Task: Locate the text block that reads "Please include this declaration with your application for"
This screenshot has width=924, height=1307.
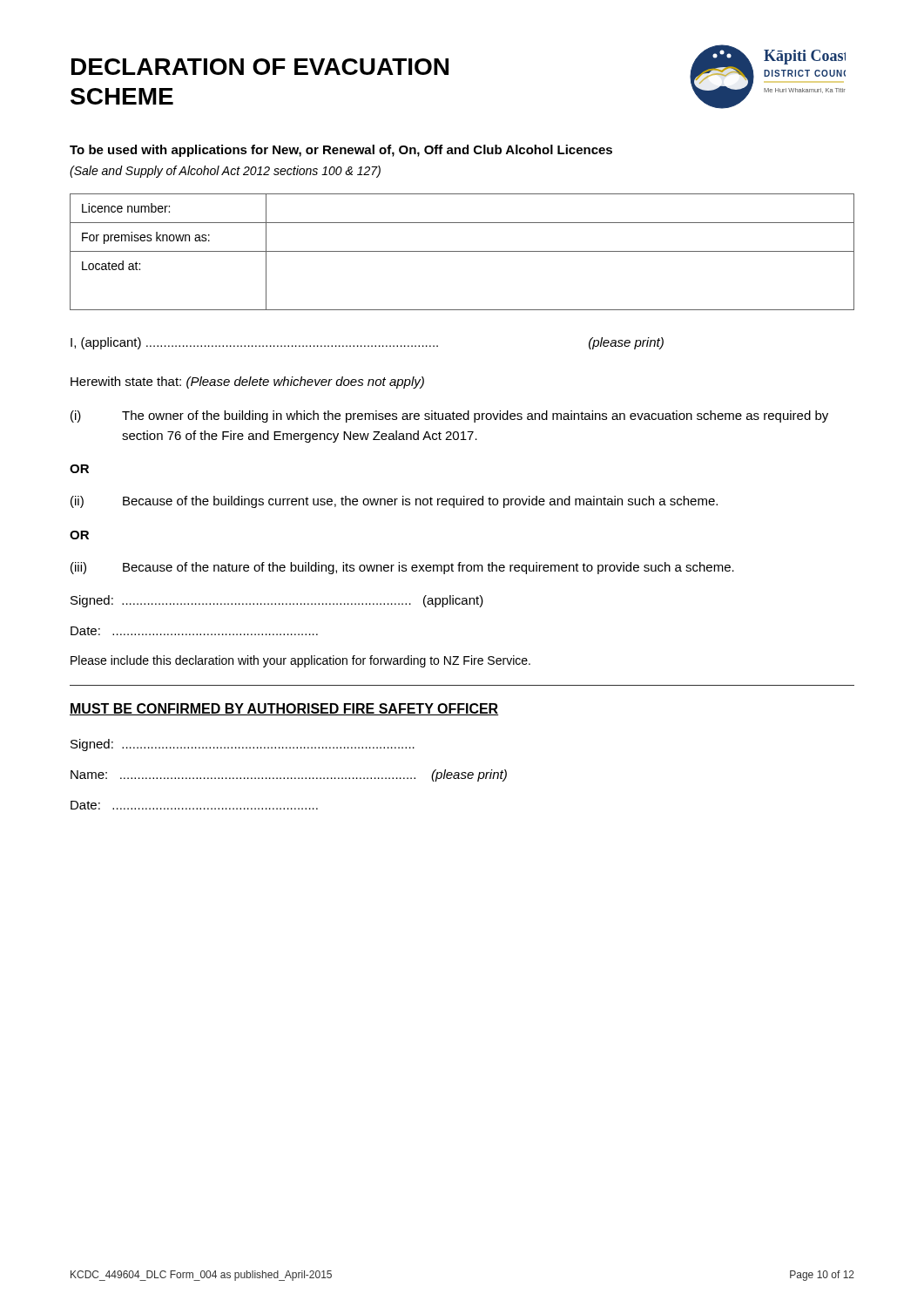Action: (x=300, y=660)
